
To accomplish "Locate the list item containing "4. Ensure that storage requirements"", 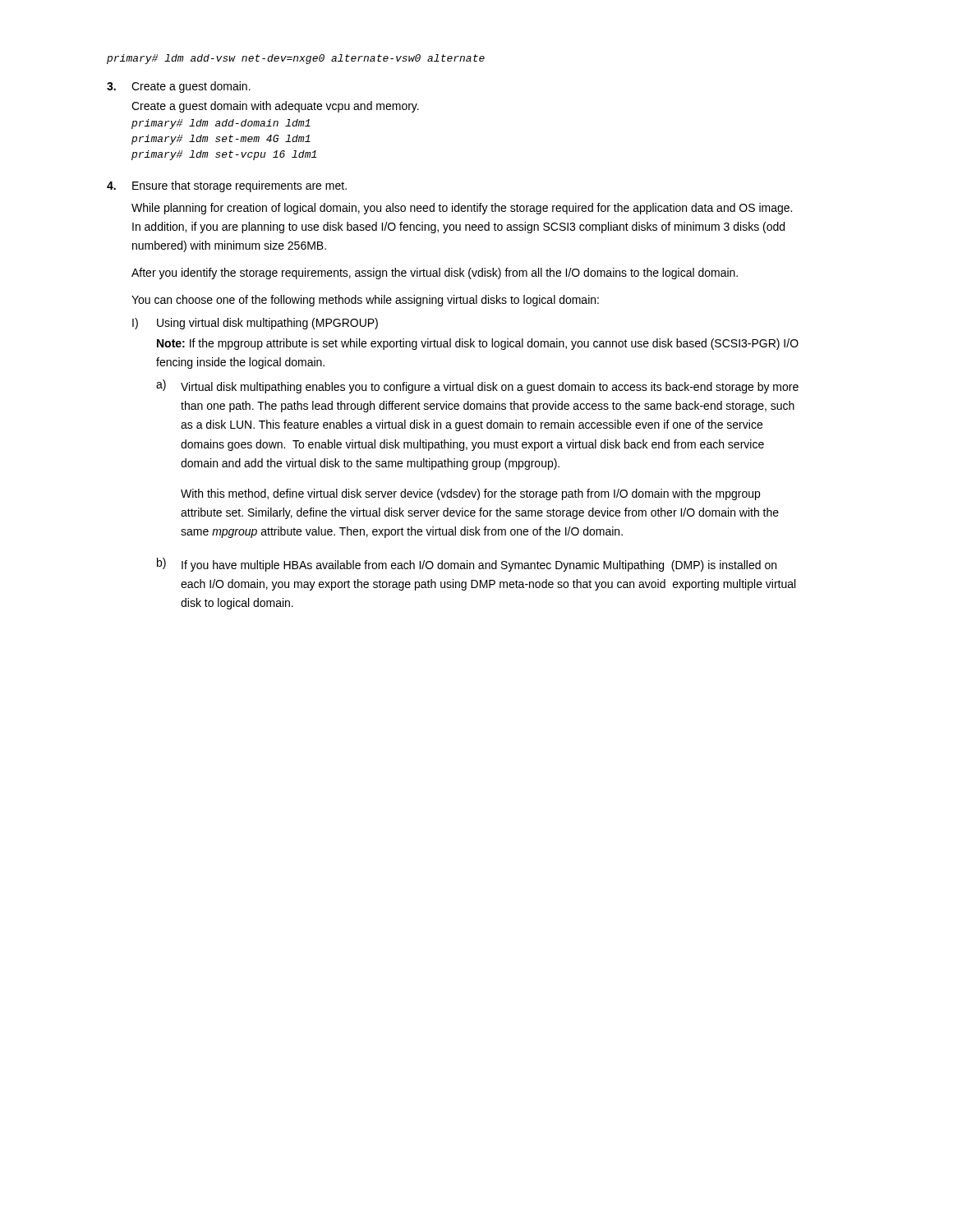I will click(x=227, y=186).
